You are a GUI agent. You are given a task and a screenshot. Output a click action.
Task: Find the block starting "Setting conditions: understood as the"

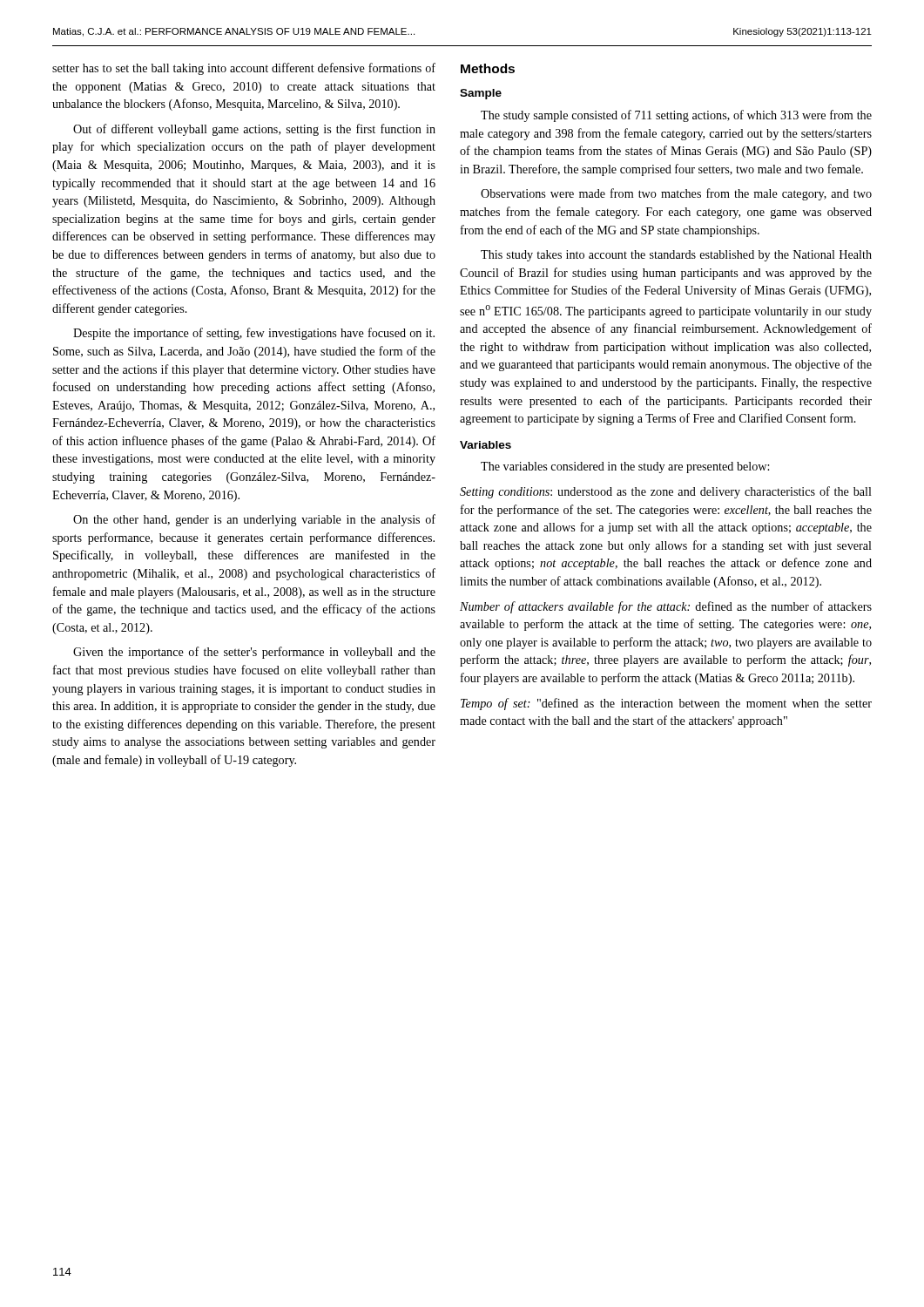[x=666, y=537]
